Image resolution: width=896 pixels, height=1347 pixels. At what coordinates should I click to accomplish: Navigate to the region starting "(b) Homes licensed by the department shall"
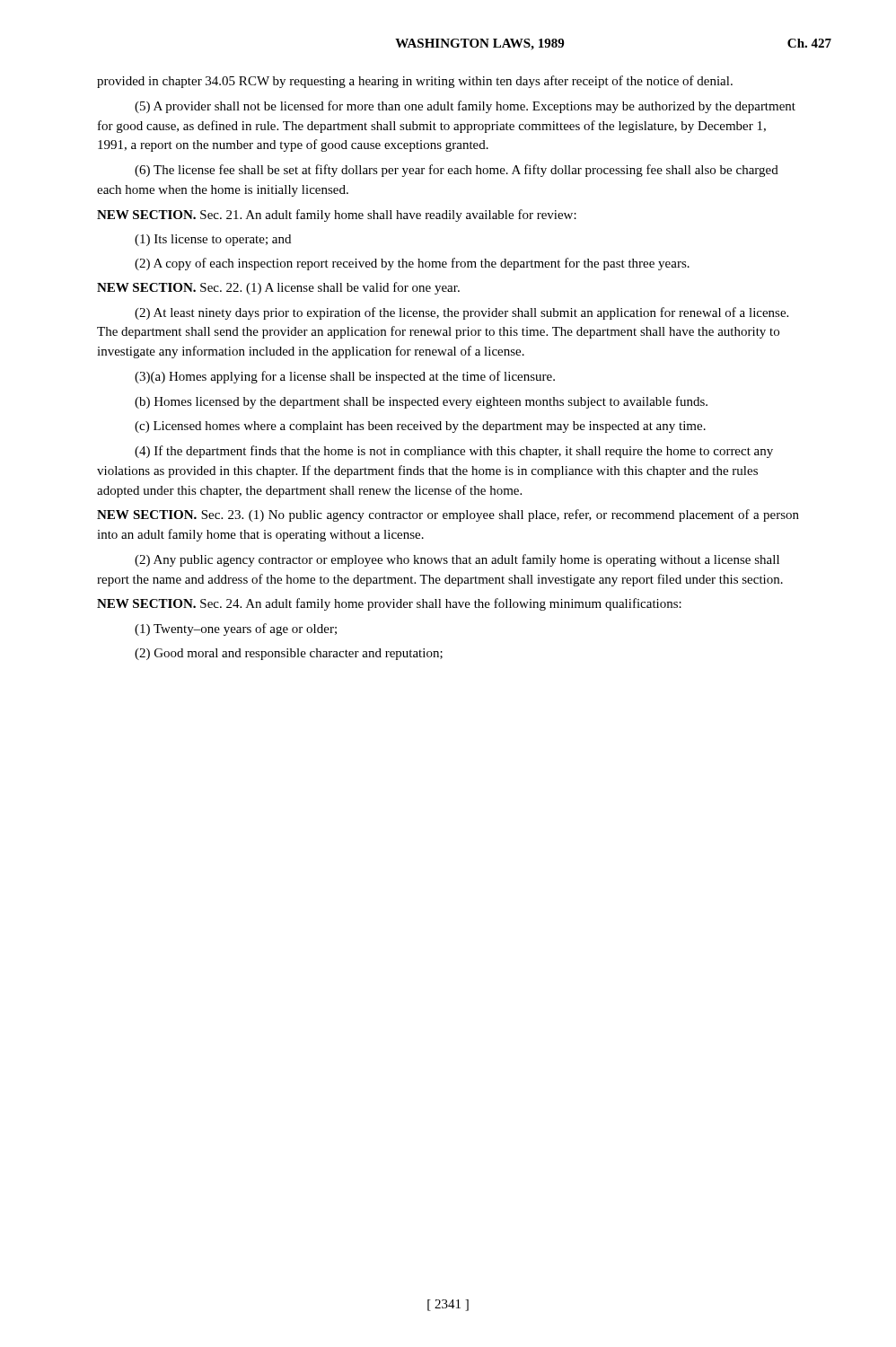[x=422, y=401]
